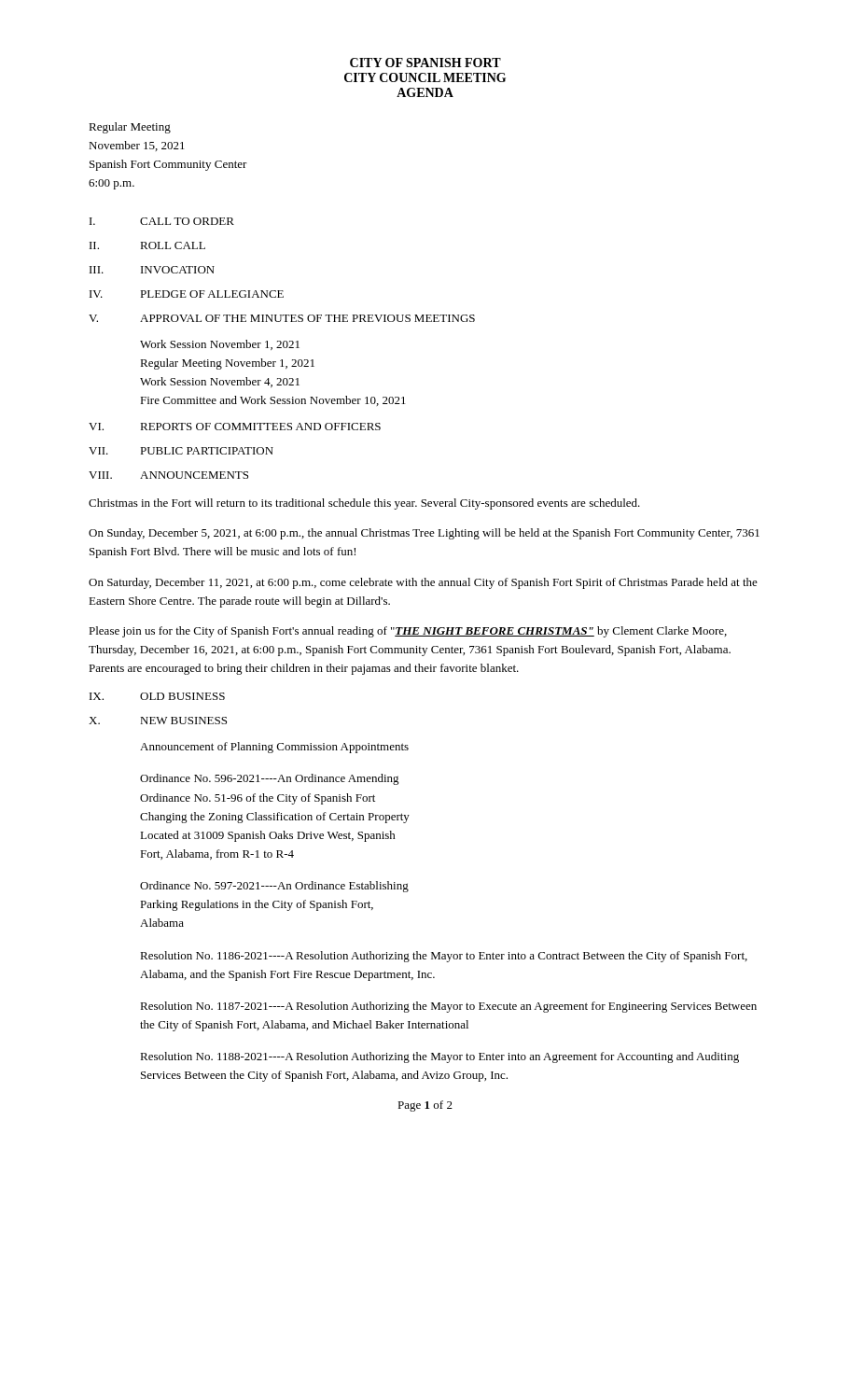Navigate to the element starting "X. NEW BUSINESS"
The height and width of the screenshot is (1400, 850).
tap(158, 721)
